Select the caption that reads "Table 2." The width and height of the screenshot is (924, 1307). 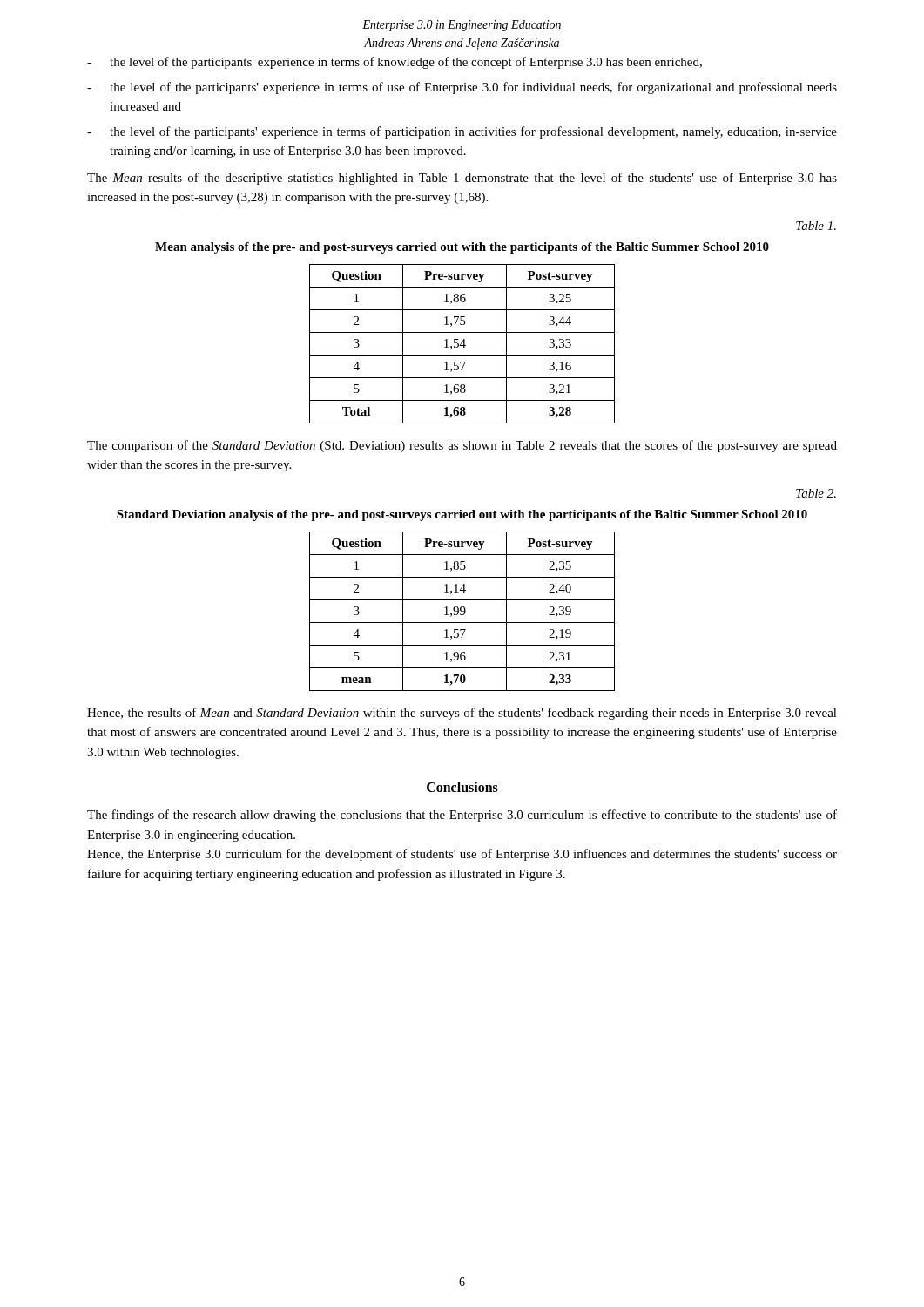816,493
